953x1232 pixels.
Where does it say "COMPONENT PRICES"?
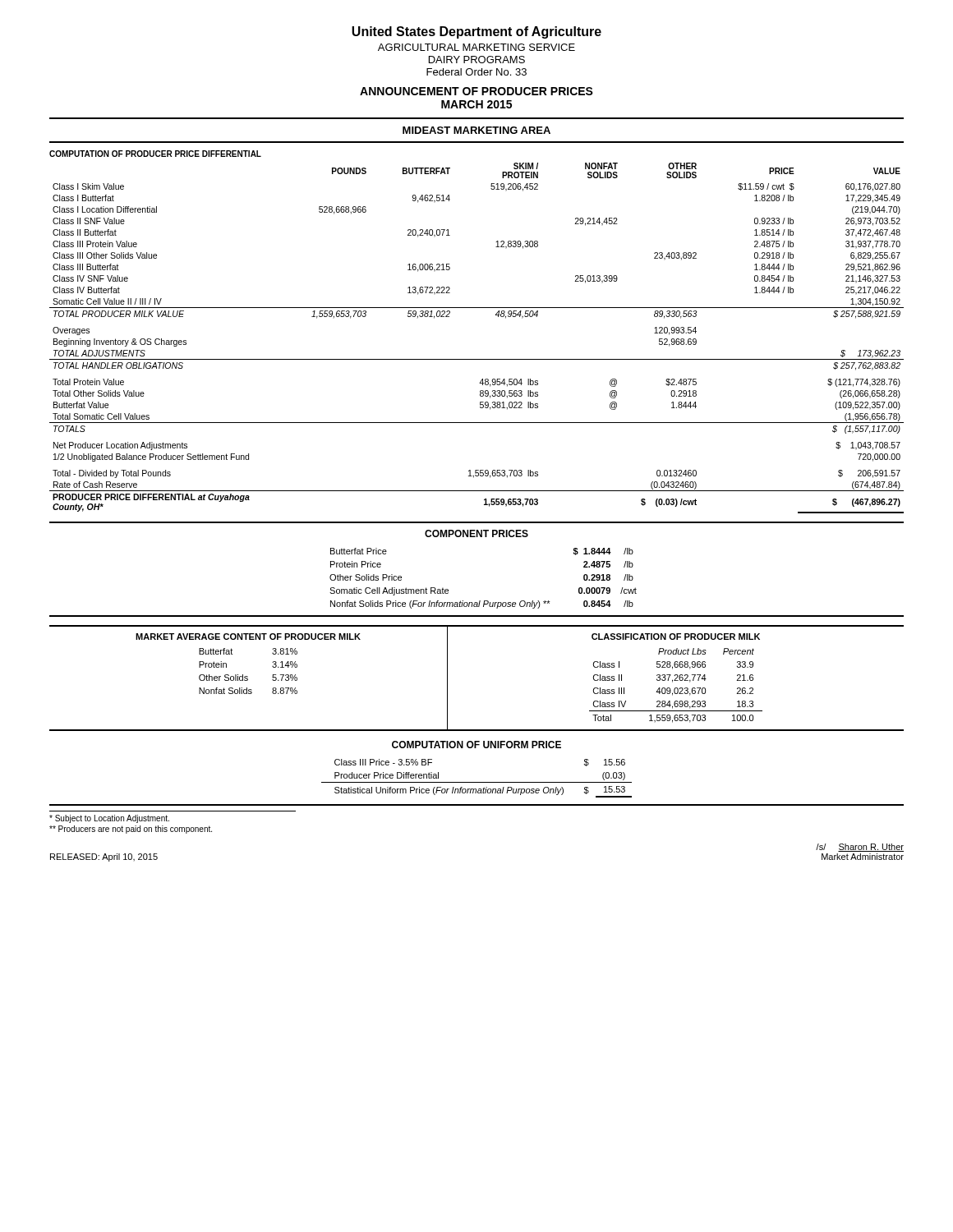[476, 534]
